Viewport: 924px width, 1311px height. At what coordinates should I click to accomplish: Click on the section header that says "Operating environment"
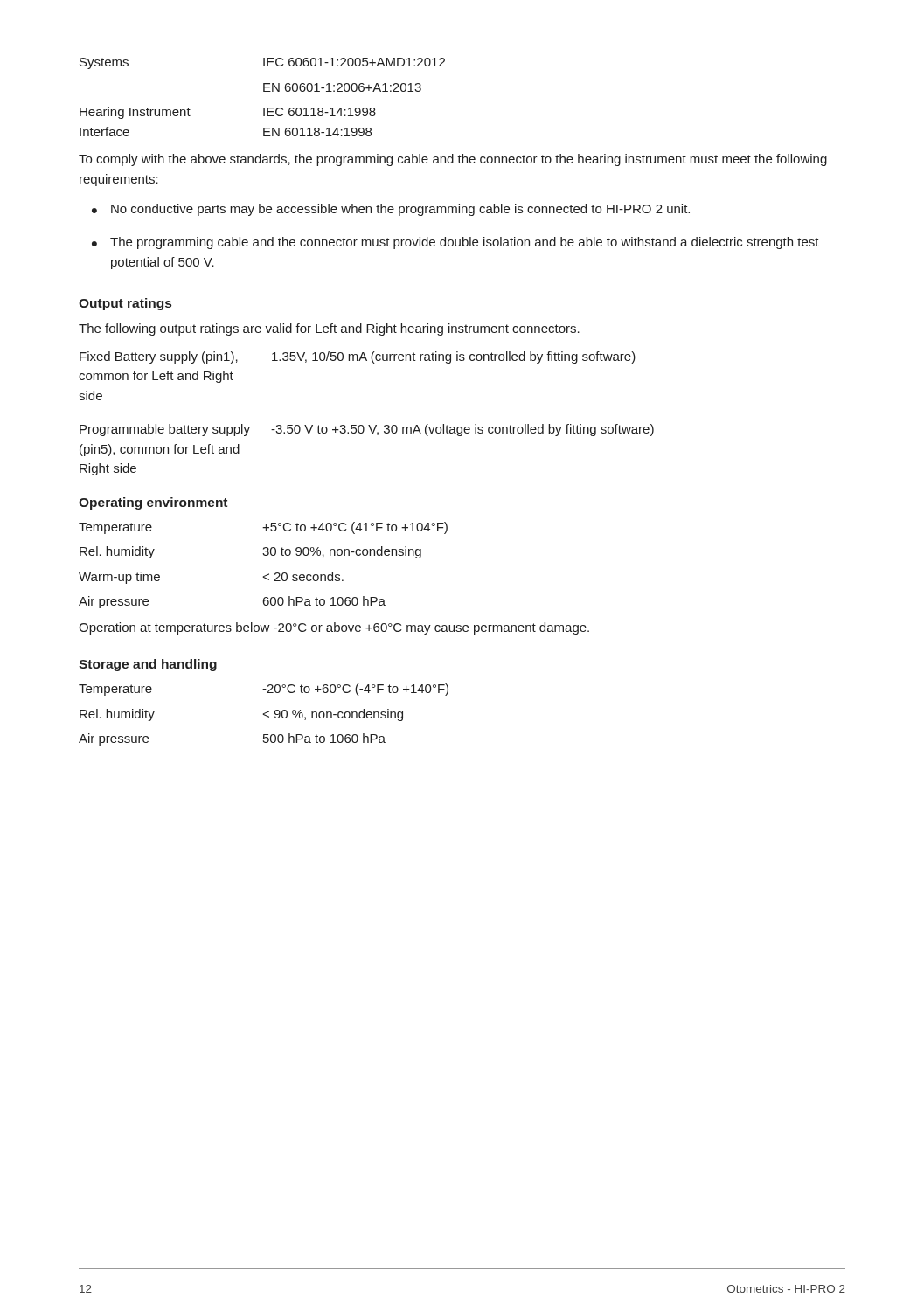click(x=153, y=502)
